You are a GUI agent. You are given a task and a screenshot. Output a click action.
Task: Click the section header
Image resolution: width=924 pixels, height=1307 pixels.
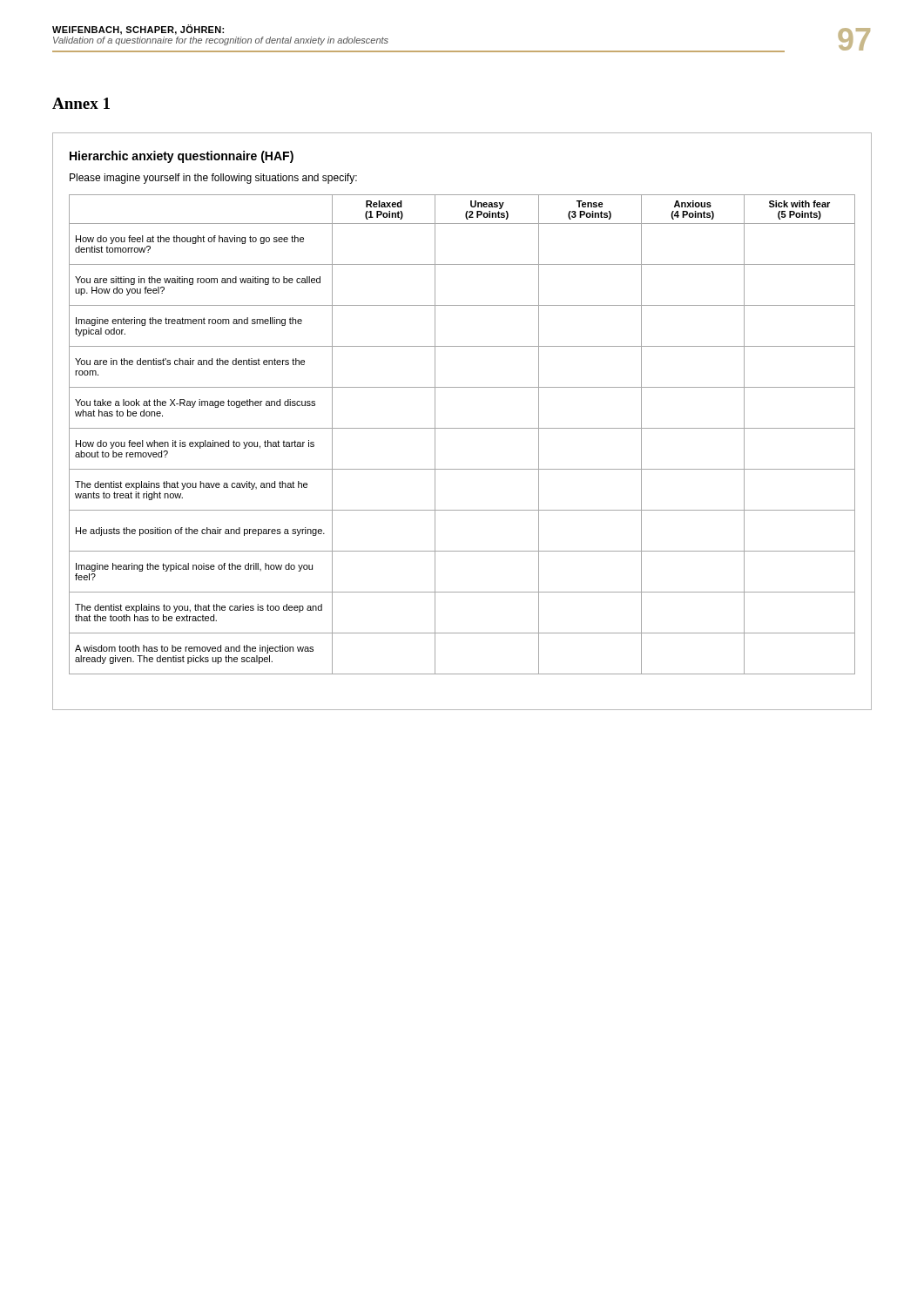click(81, 103)
